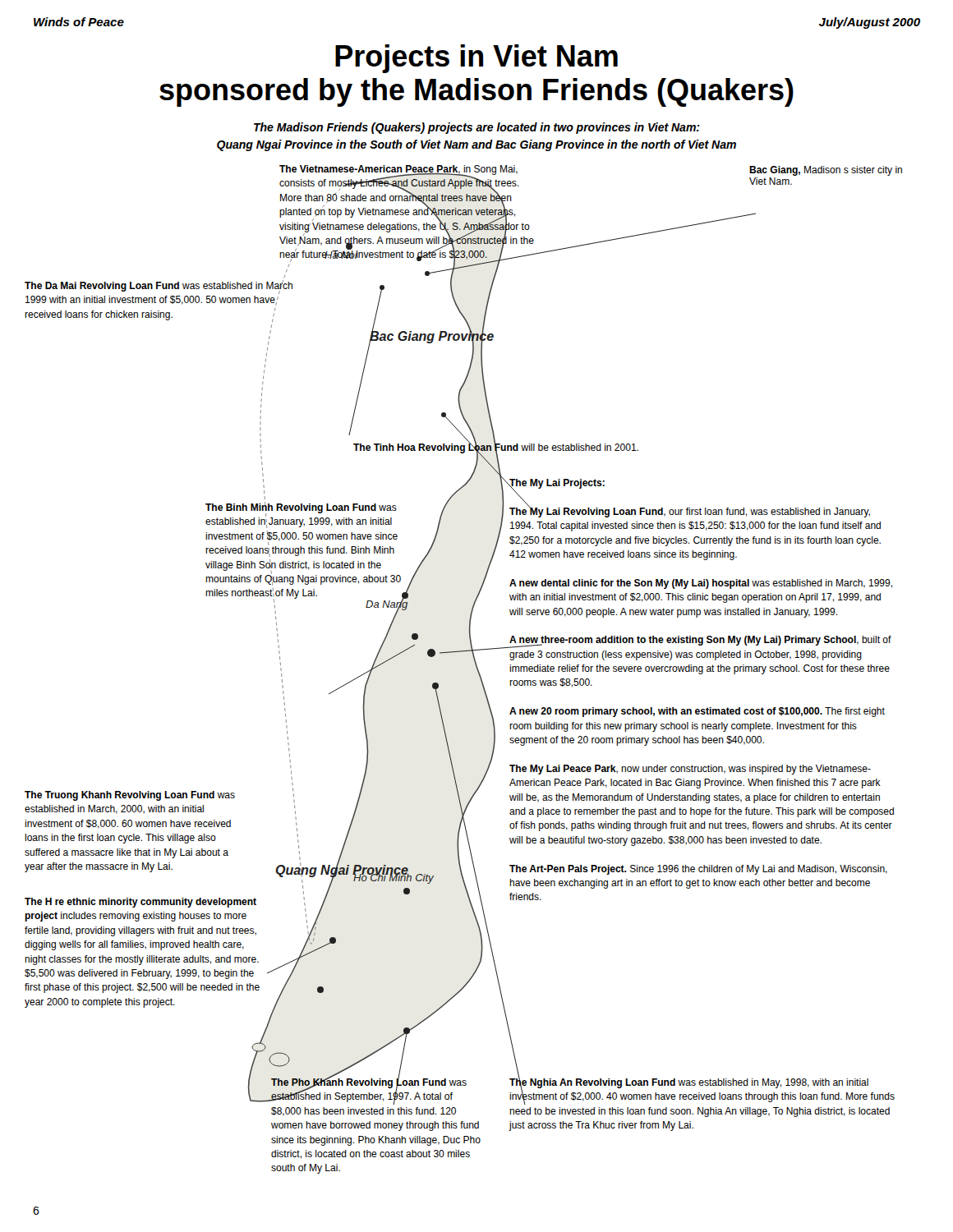
Task: Click on the block starting "The Tinh Hoa Revolving Loan"
Action: click(x=496, y=448)
